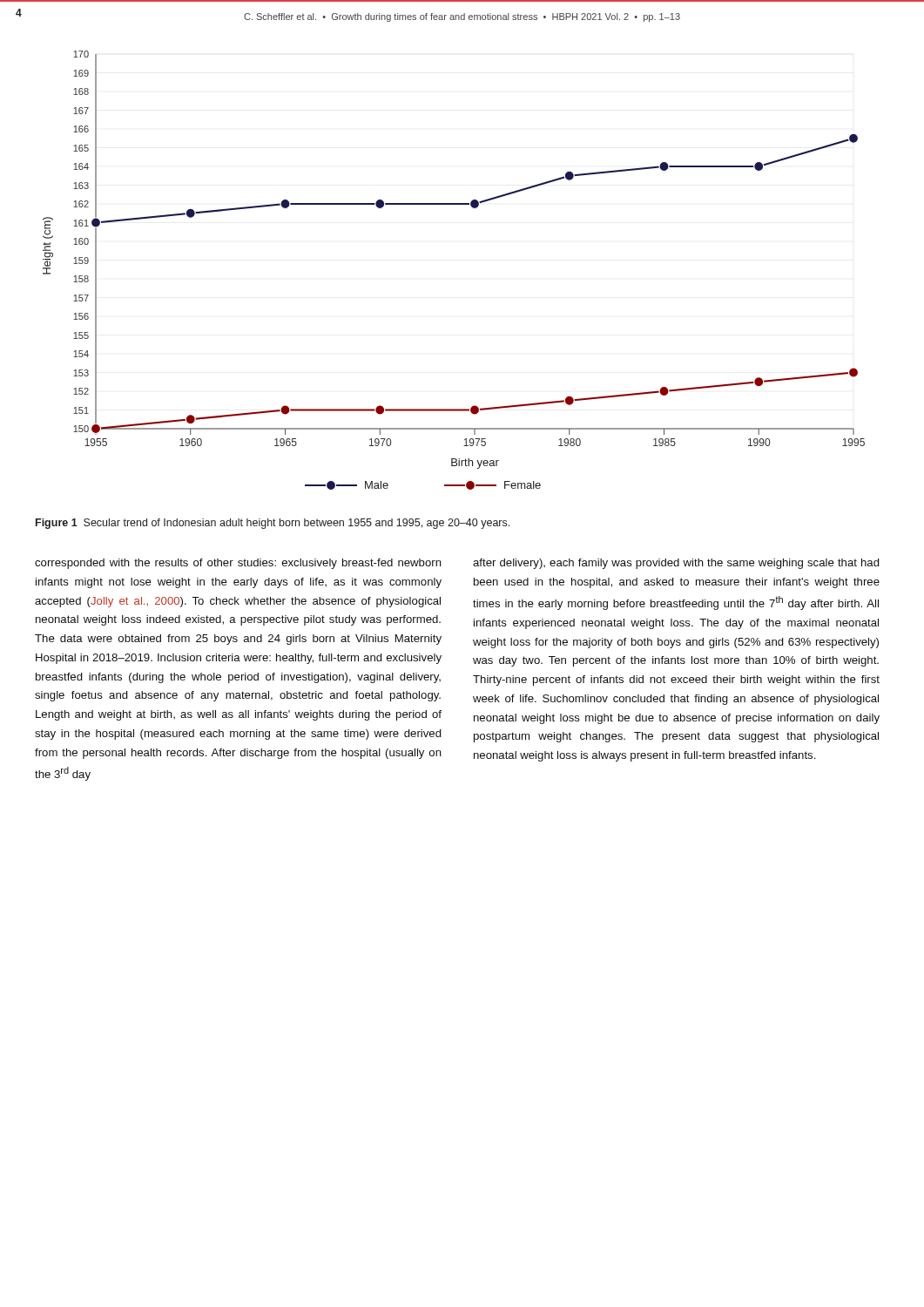Click on the text block containing "corresponded with the results of other studies:"
Image resolution: width=924 pixels, height=1307 pixels.
pyautogui.click(x=238, y=668)
